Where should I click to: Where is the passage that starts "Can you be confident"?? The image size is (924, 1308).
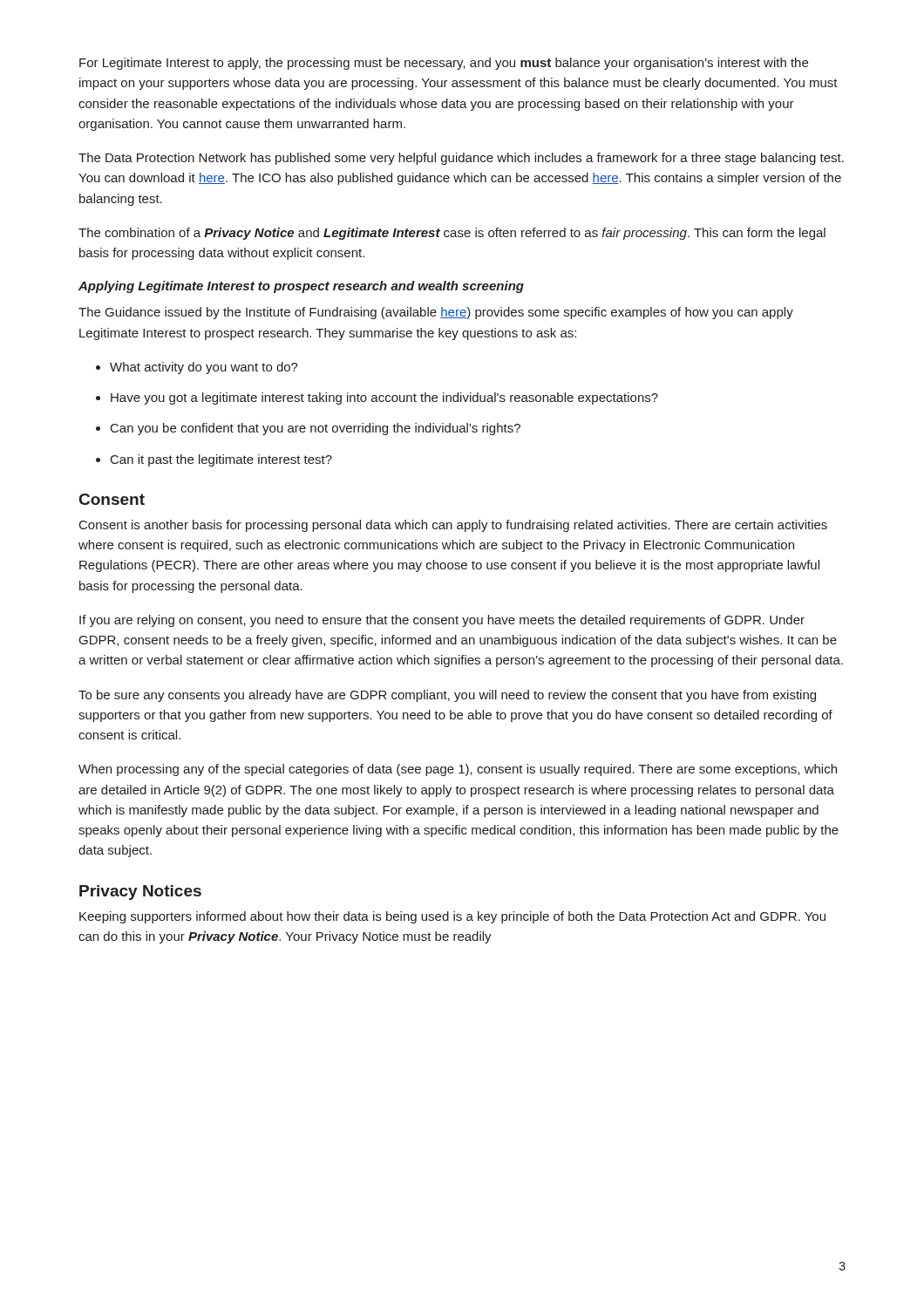[x=478, y=428]
